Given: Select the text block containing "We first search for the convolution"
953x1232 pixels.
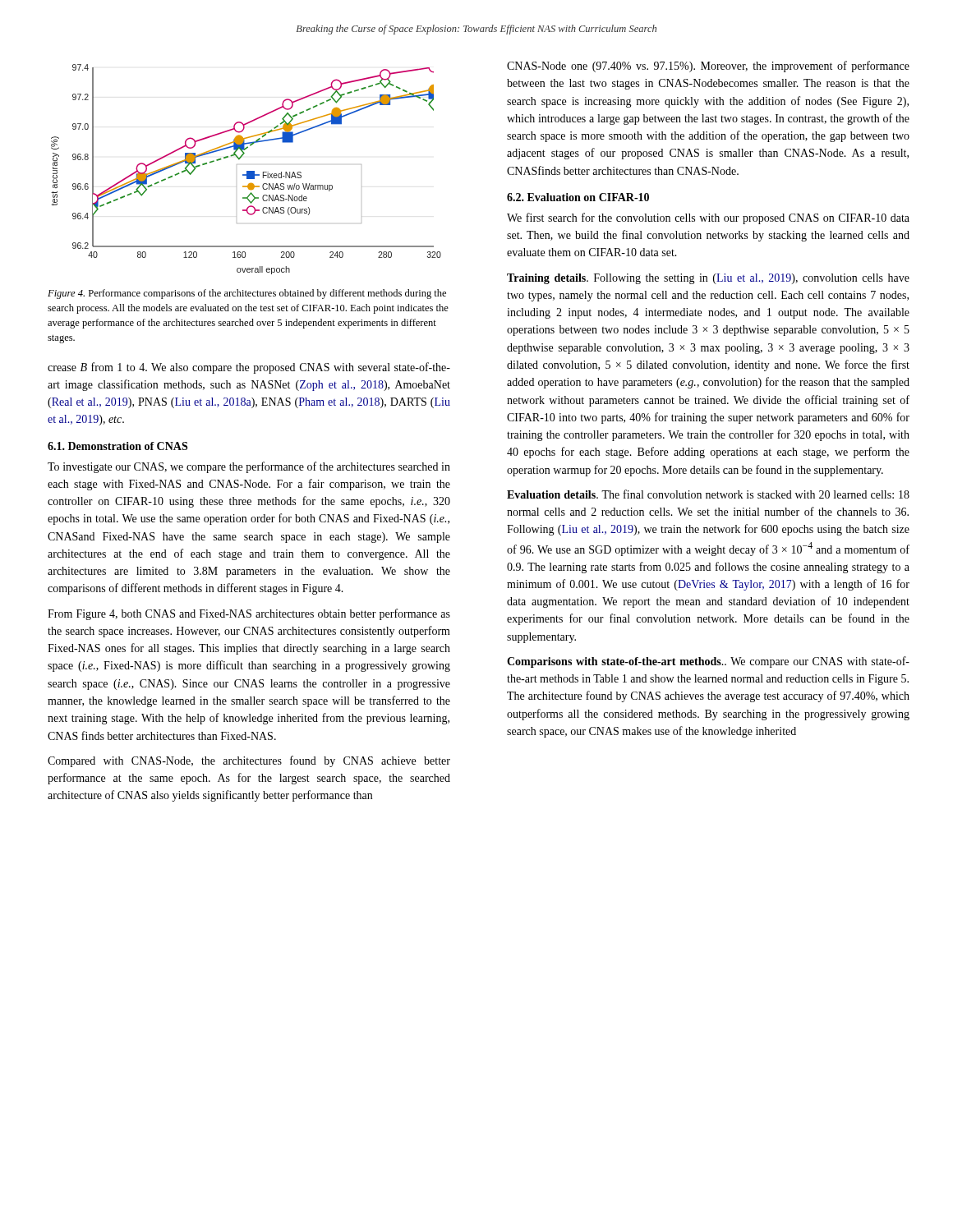Looking at the screenshot, I should tap(708, 235).
